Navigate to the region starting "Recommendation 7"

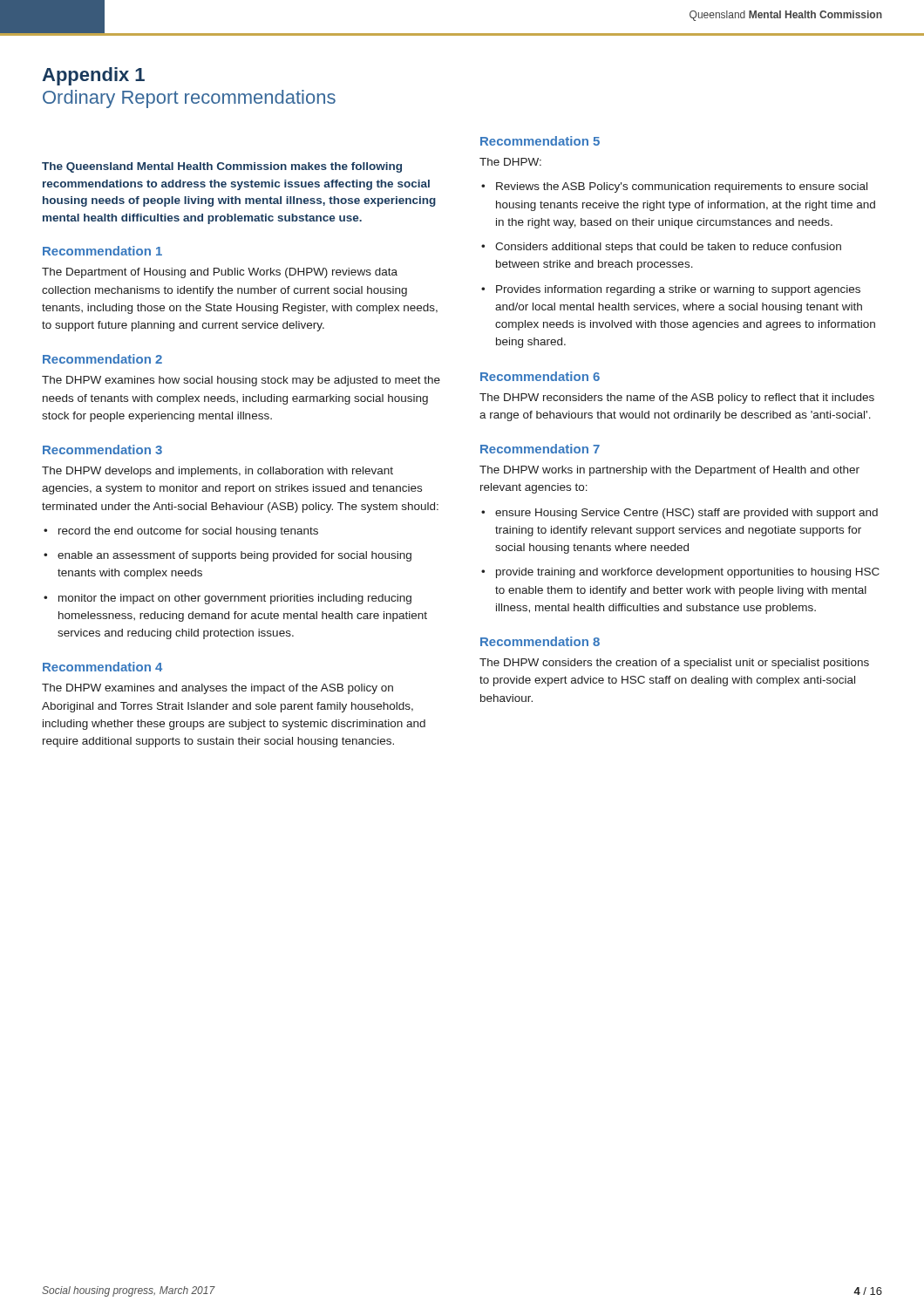pyautogui.click(x=540, y=449)
